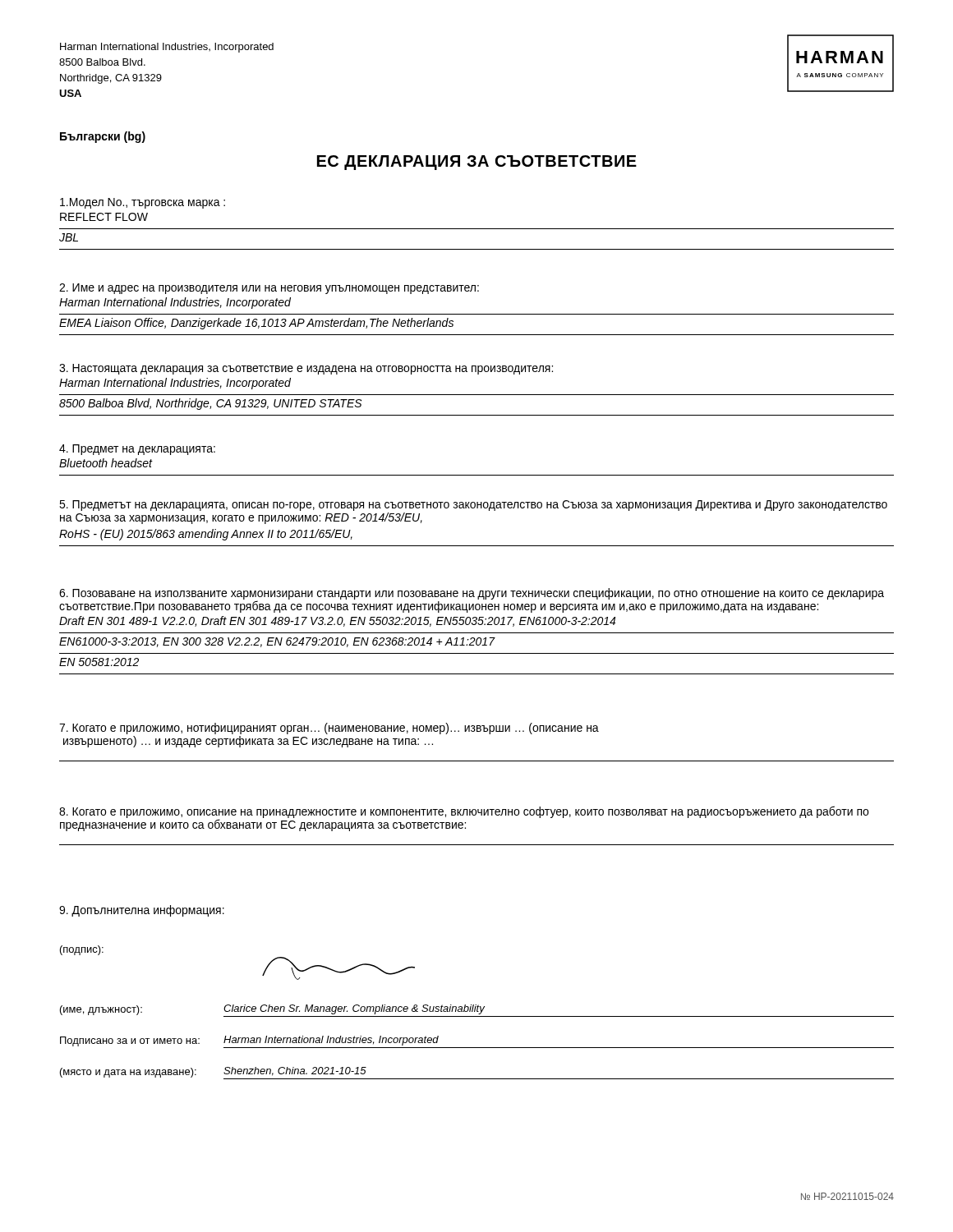Select the illustration
953x1232 pixels.
click(337, 967)
